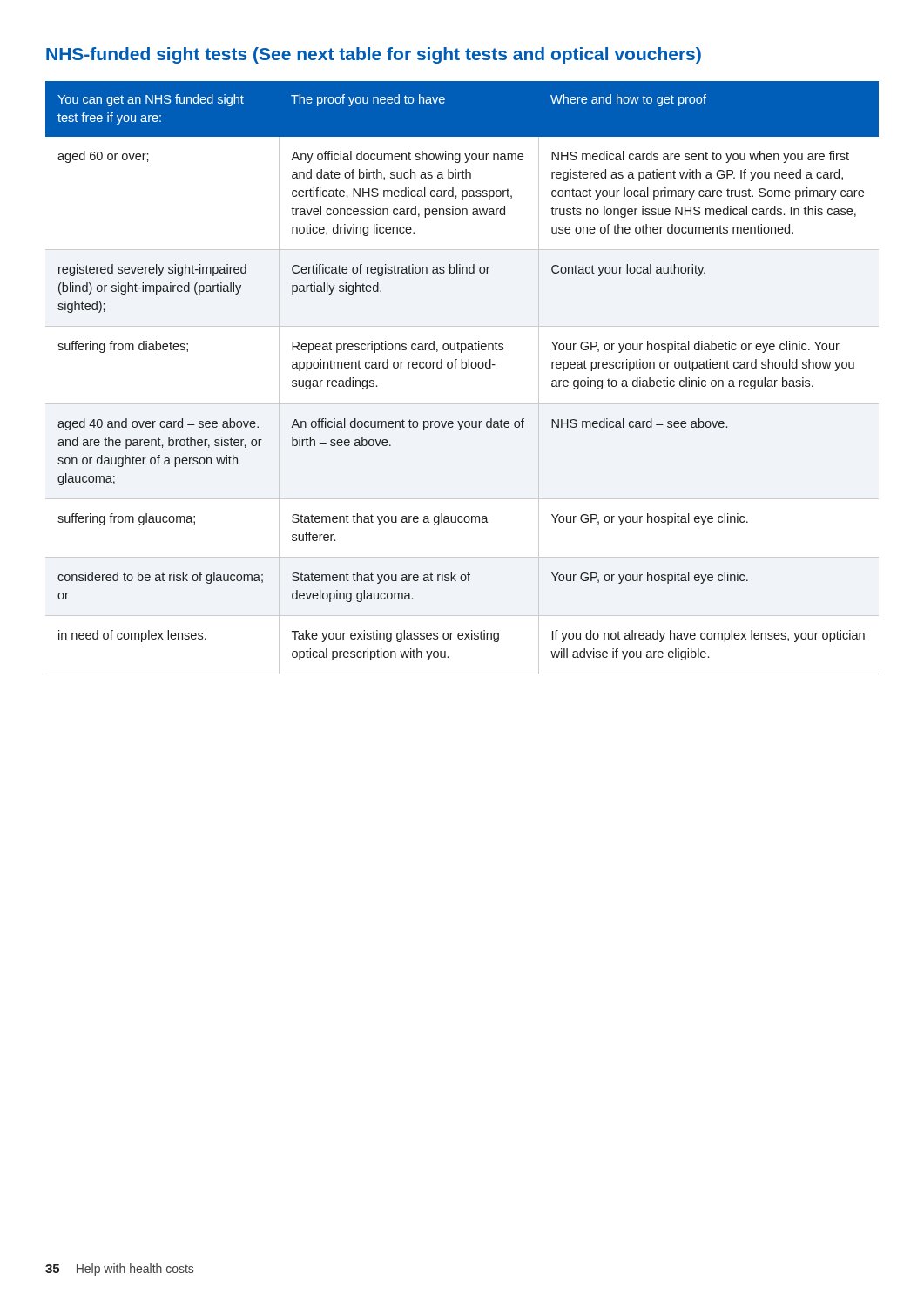Click the table
Viewport: 924px width, 1307px height.
(x=462, y=378)
